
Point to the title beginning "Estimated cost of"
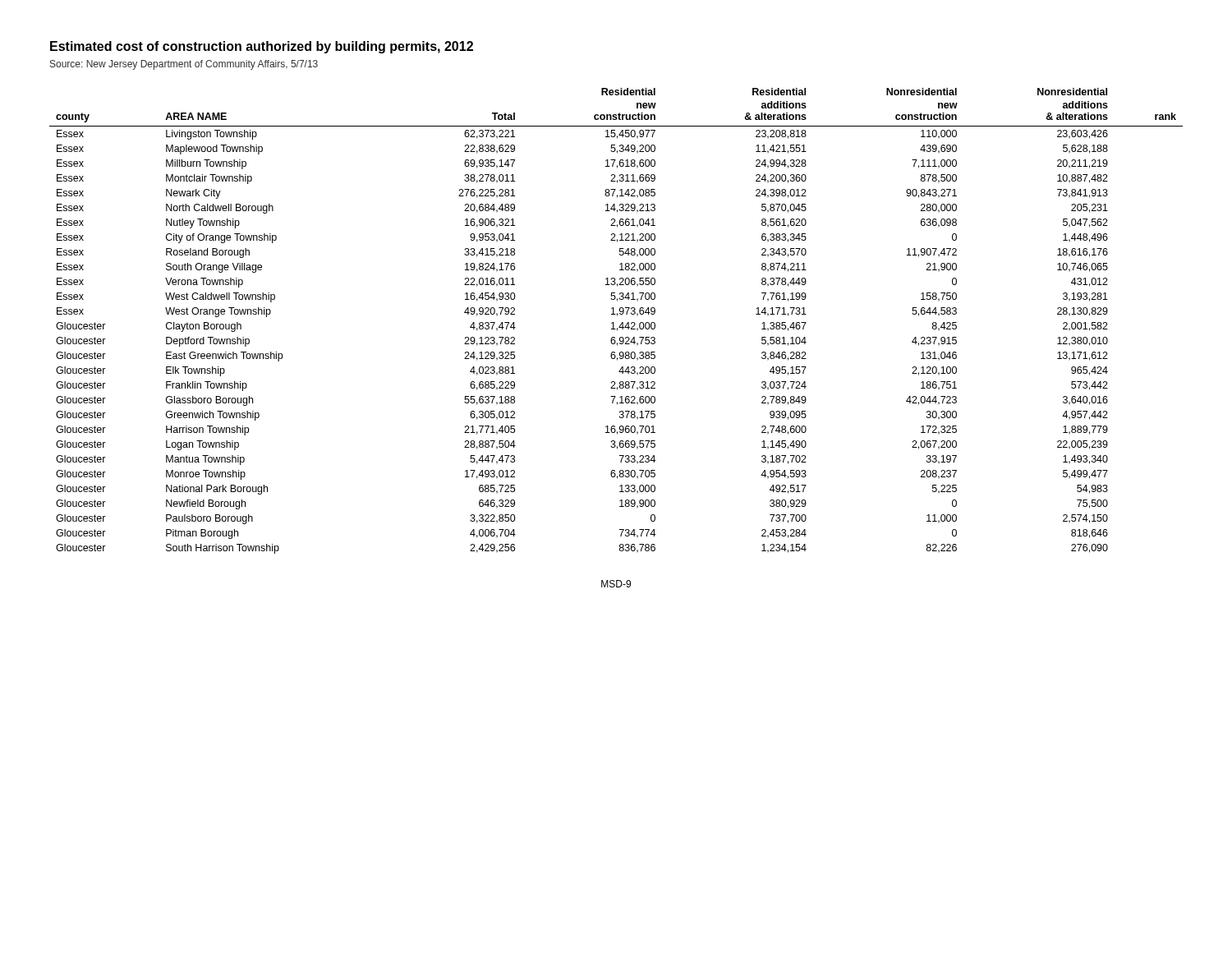point(261,46)
